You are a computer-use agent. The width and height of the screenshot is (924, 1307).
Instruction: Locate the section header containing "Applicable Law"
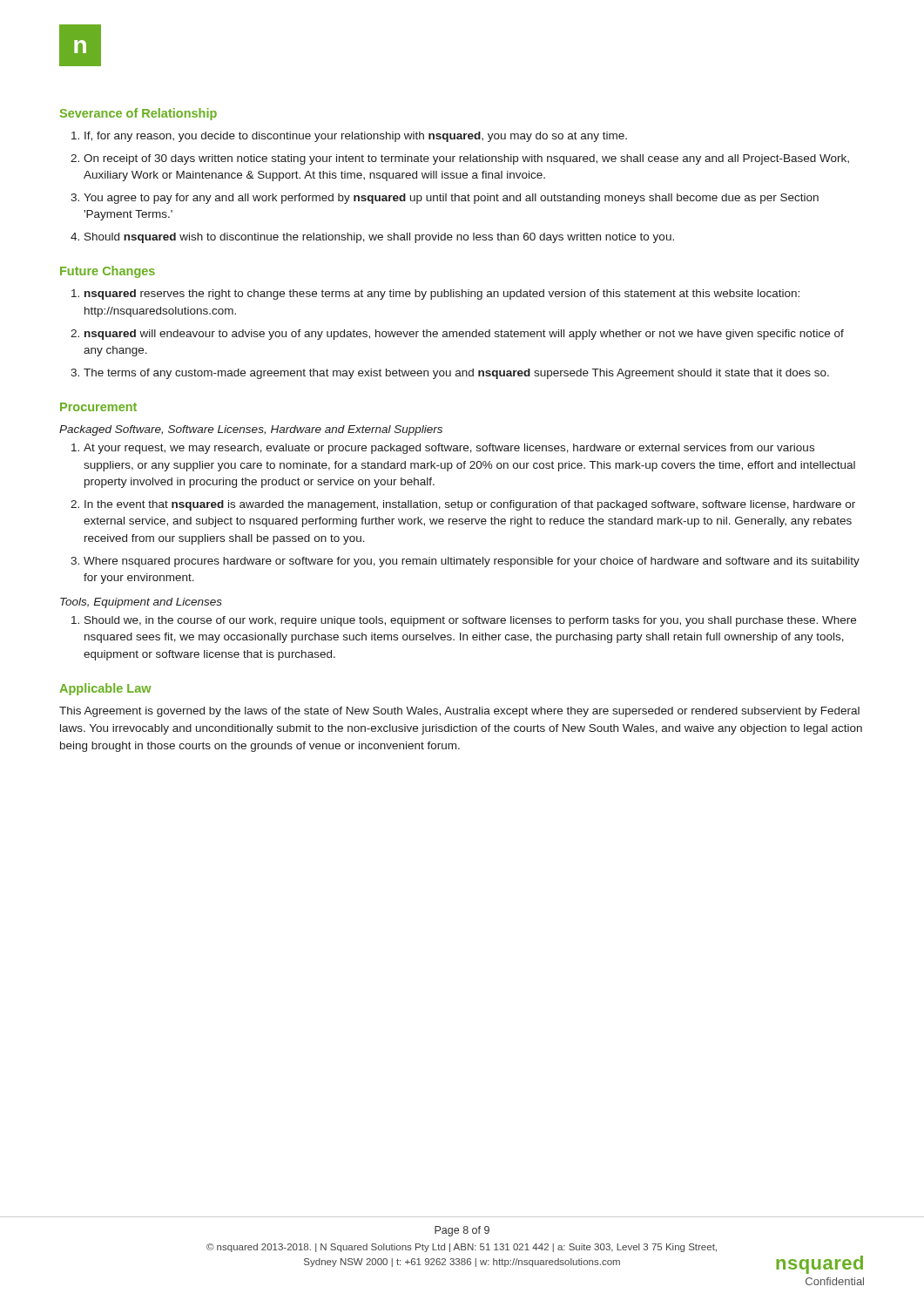[105, 689]
